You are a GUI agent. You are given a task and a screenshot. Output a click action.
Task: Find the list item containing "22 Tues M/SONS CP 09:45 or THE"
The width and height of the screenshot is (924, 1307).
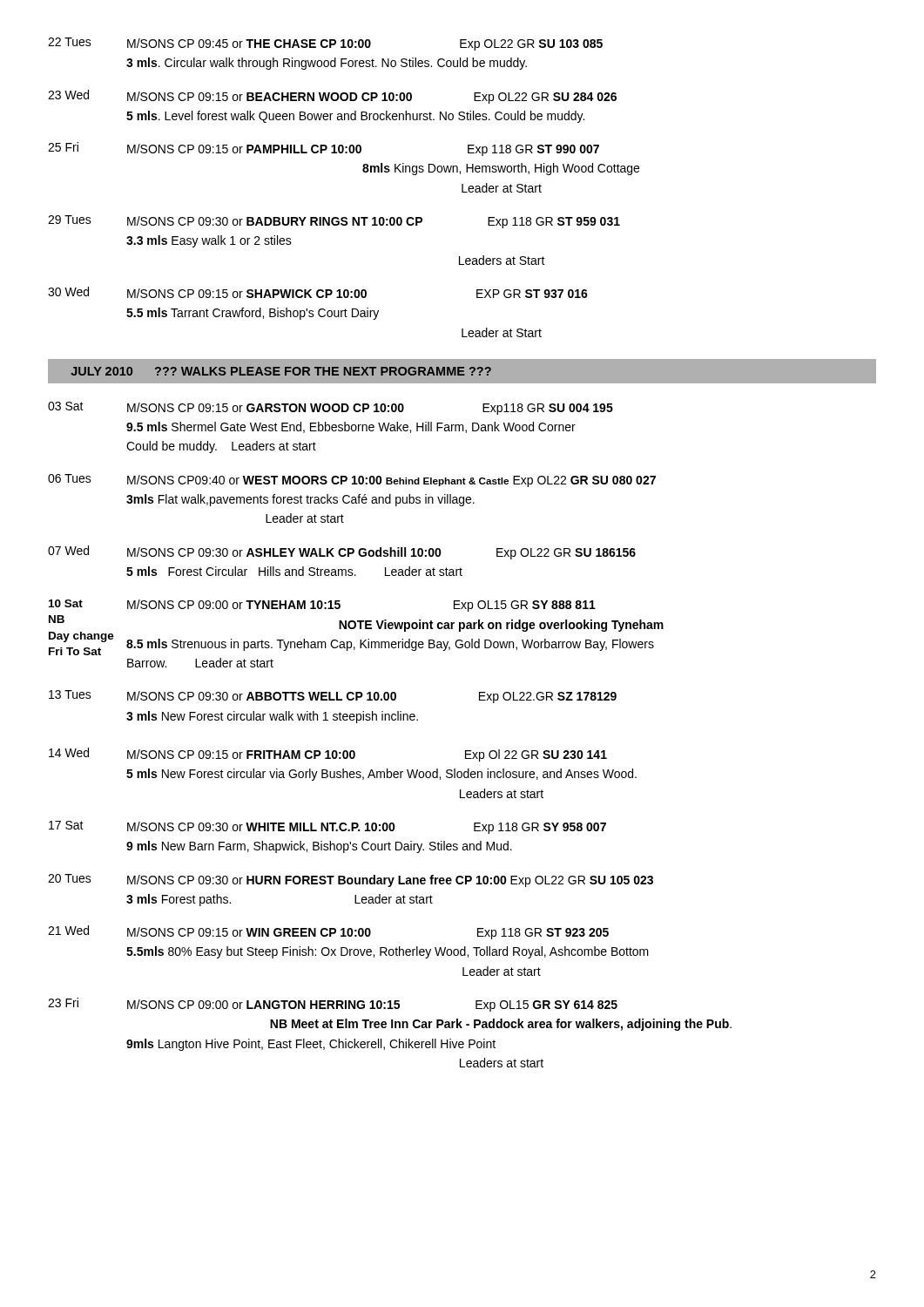pos(462,54)
